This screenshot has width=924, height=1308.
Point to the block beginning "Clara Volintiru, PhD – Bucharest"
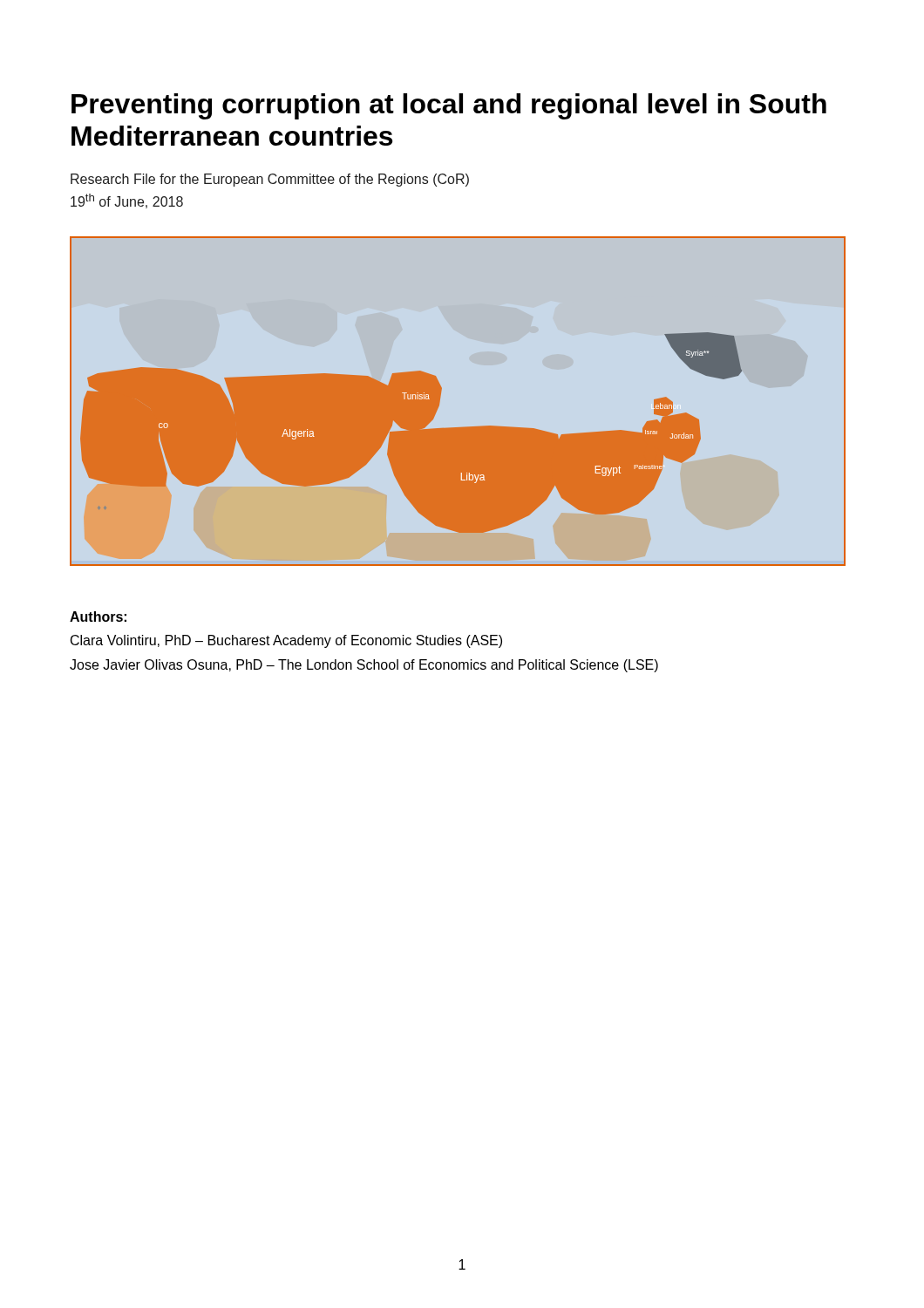tap(286, 641)
